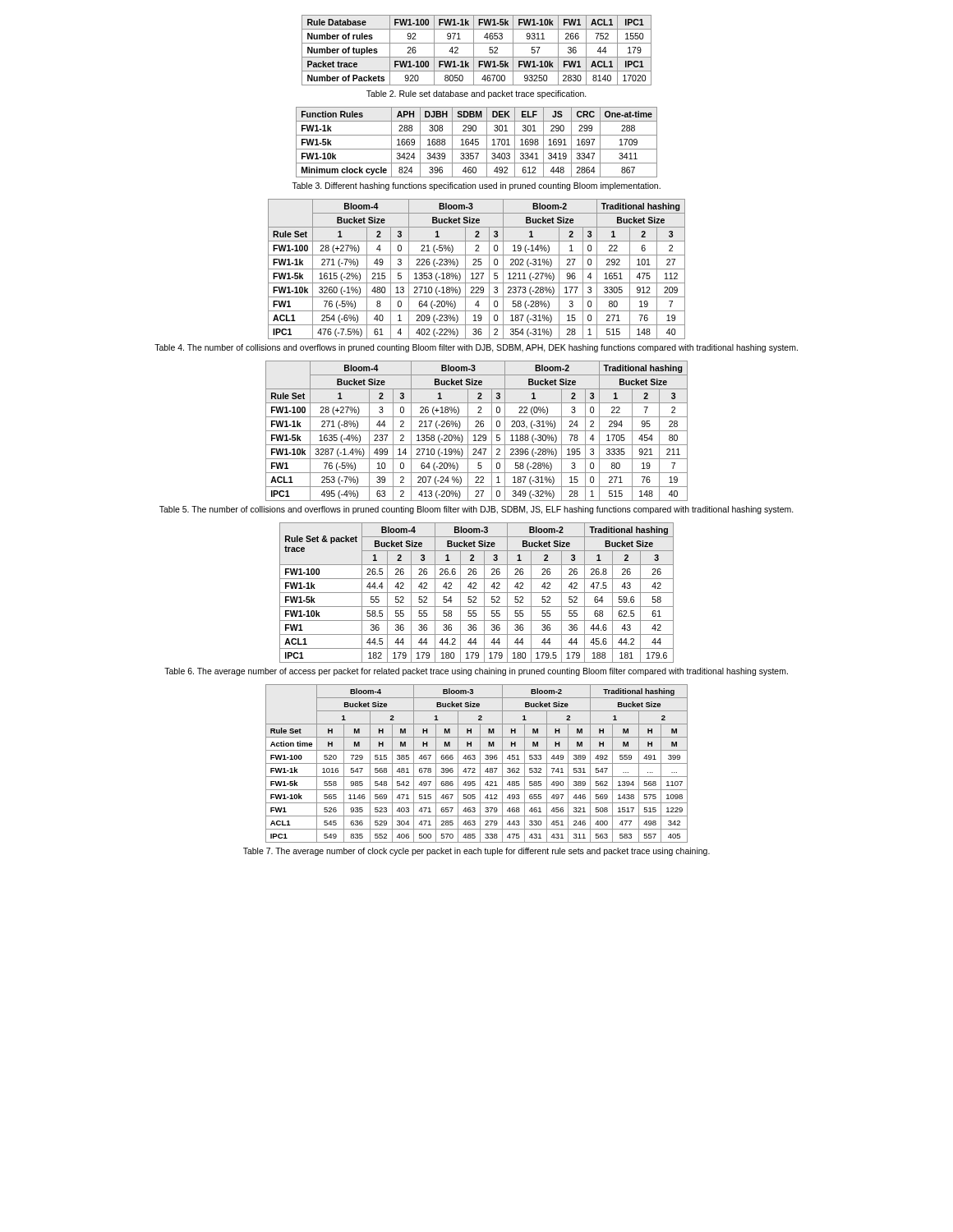Select the element starting "Table 7. The average number of clock"
The image size is (953, 1232).
pyautogui.click(x=476, y=851)
